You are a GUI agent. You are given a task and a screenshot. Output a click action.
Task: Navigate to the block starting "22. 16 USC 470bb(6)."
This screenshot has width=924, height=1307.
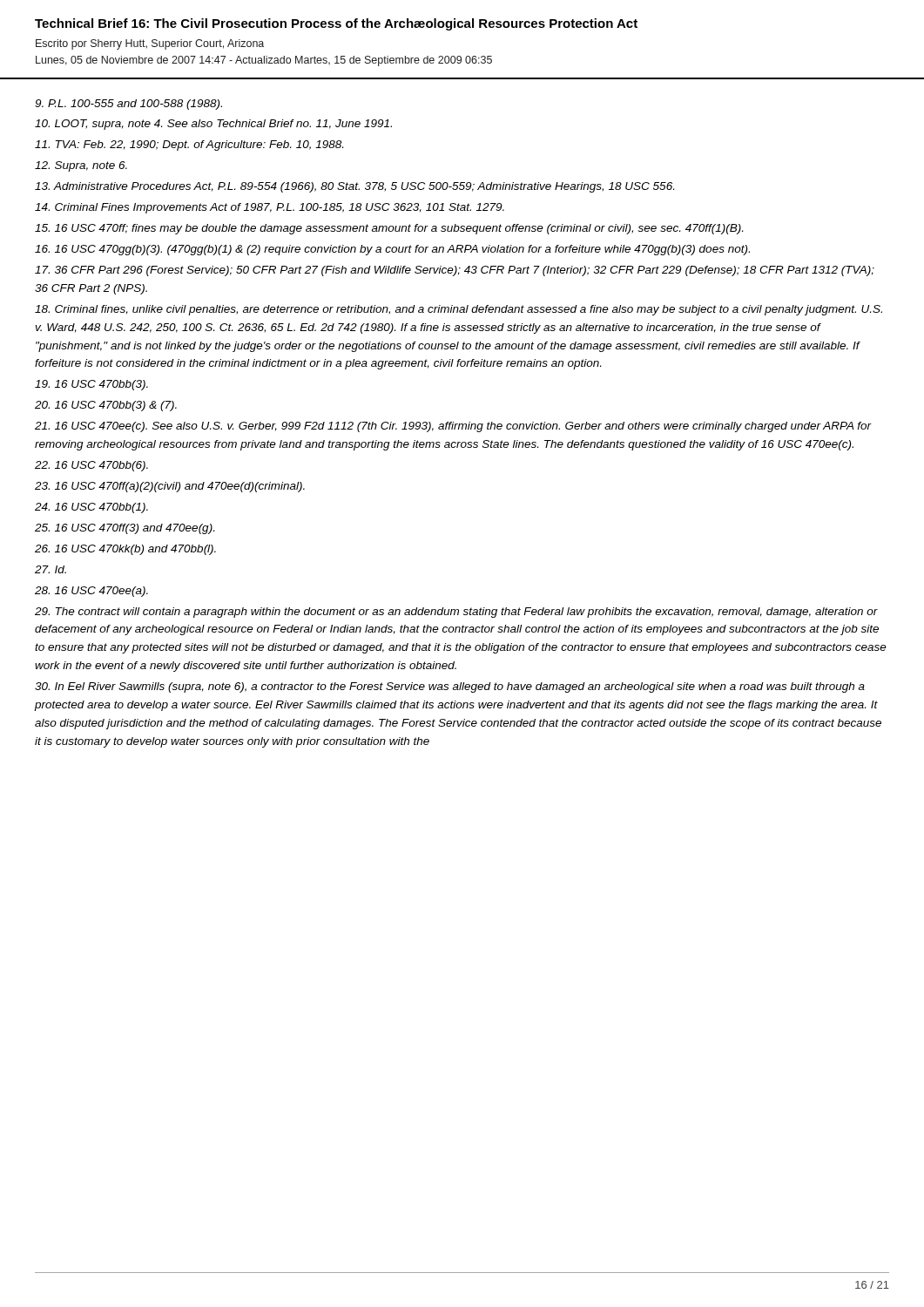click(92, 465)
